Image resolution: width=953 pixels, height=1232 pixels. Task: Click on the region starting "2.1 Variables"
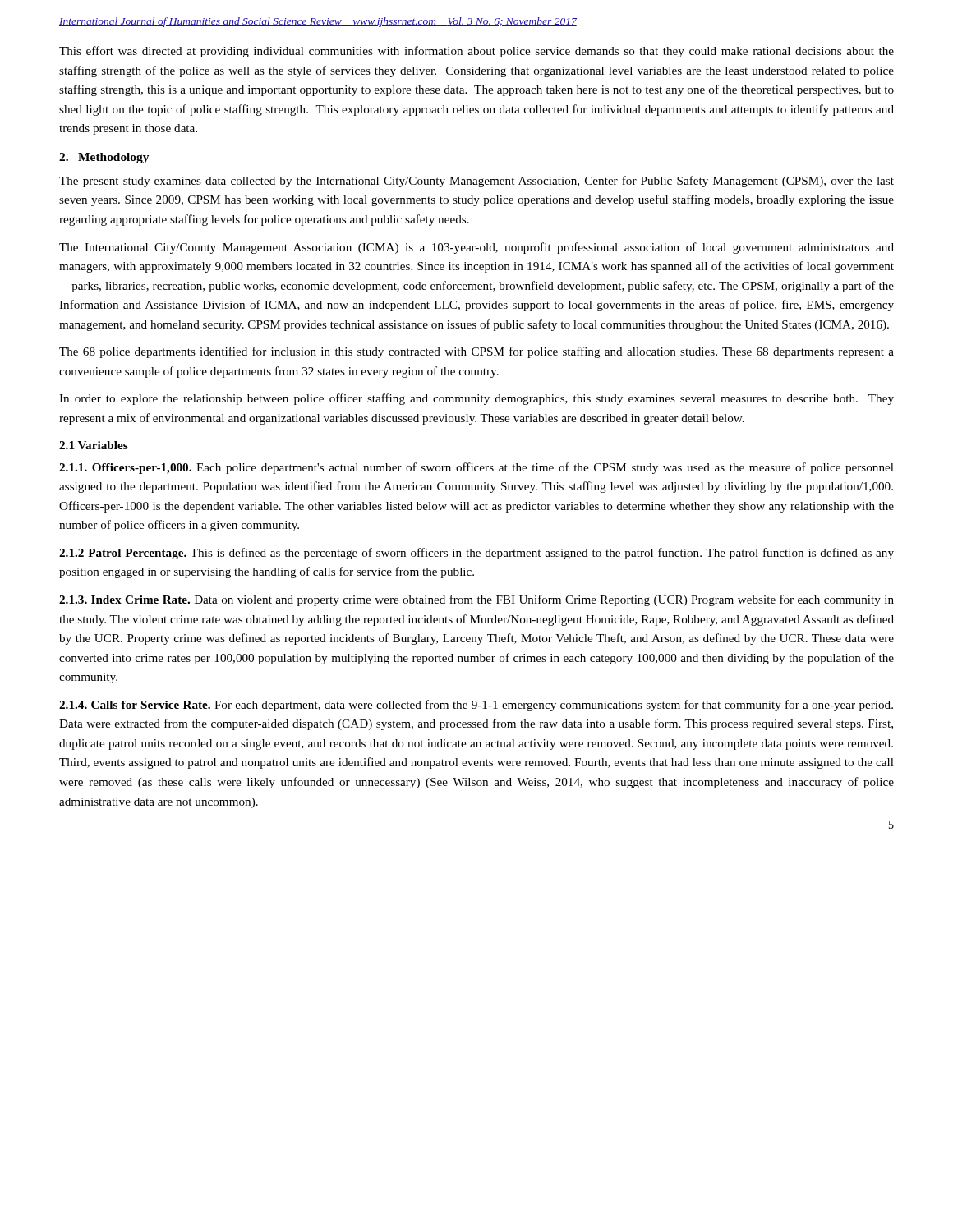click(x=93, y=444)
